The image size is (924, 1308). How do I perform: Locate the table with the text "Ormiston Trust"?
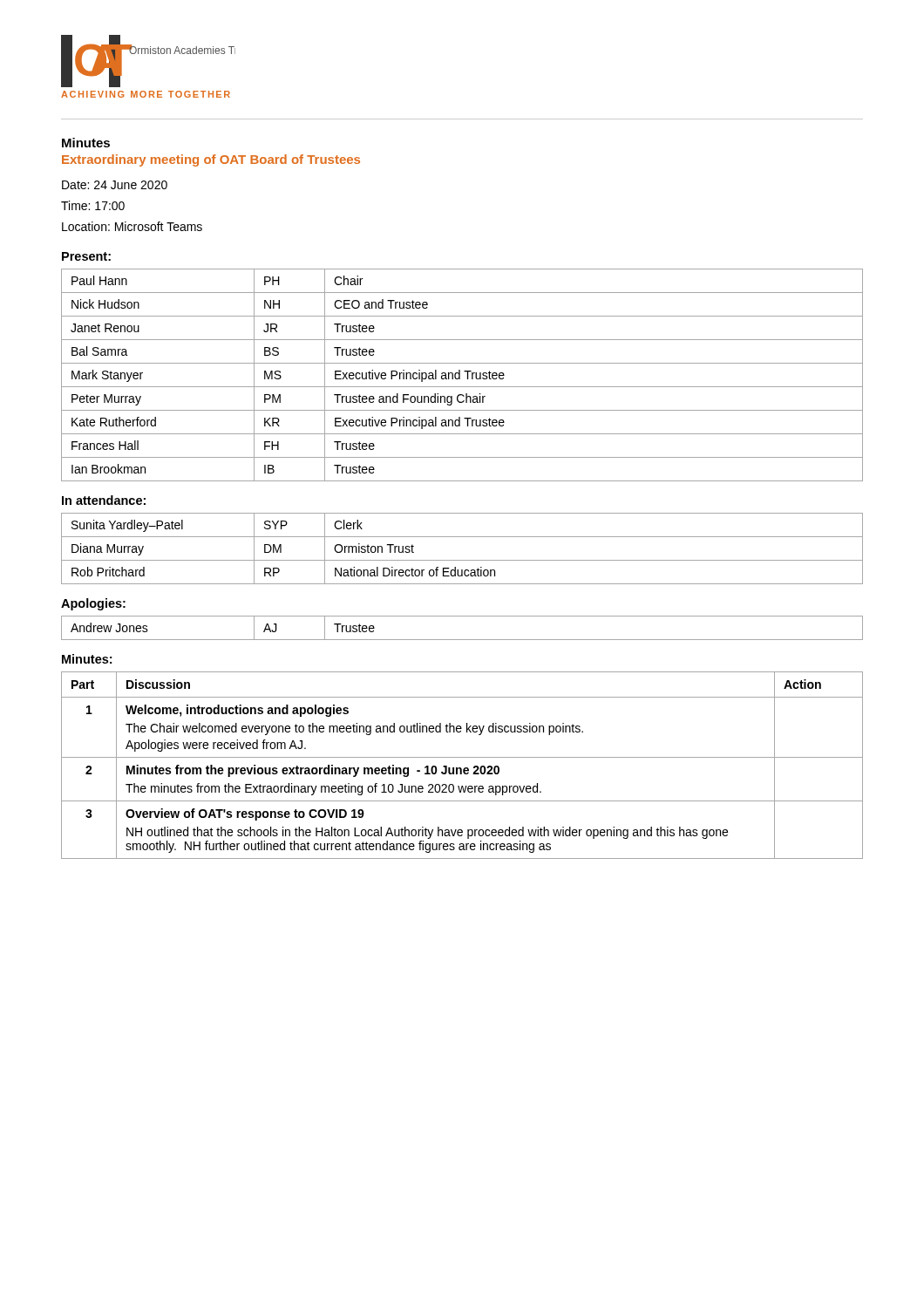coord(462,549)
